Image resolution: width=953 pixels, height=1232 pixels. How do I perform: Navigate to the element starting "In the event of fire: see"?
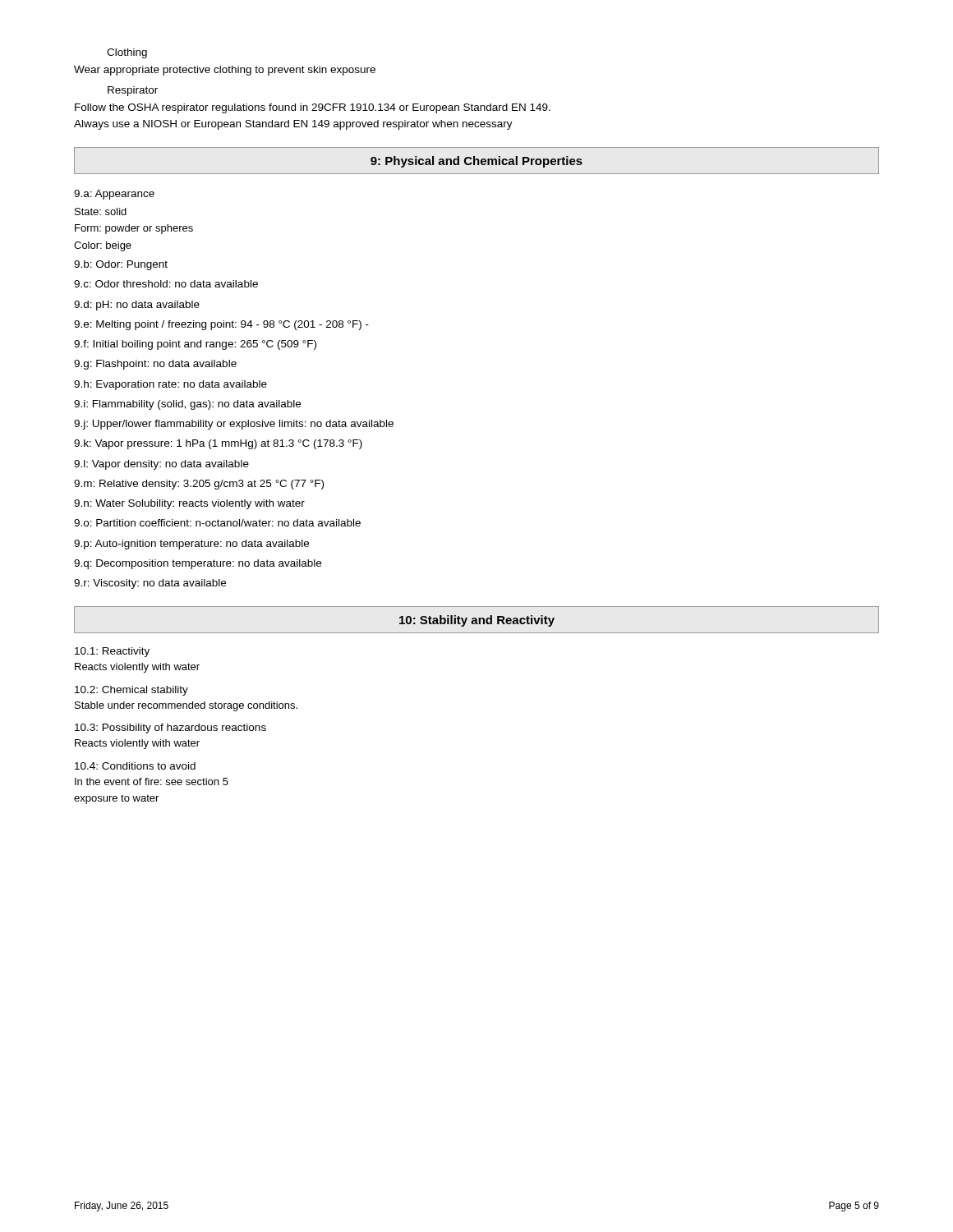click(x=151, y=781)
